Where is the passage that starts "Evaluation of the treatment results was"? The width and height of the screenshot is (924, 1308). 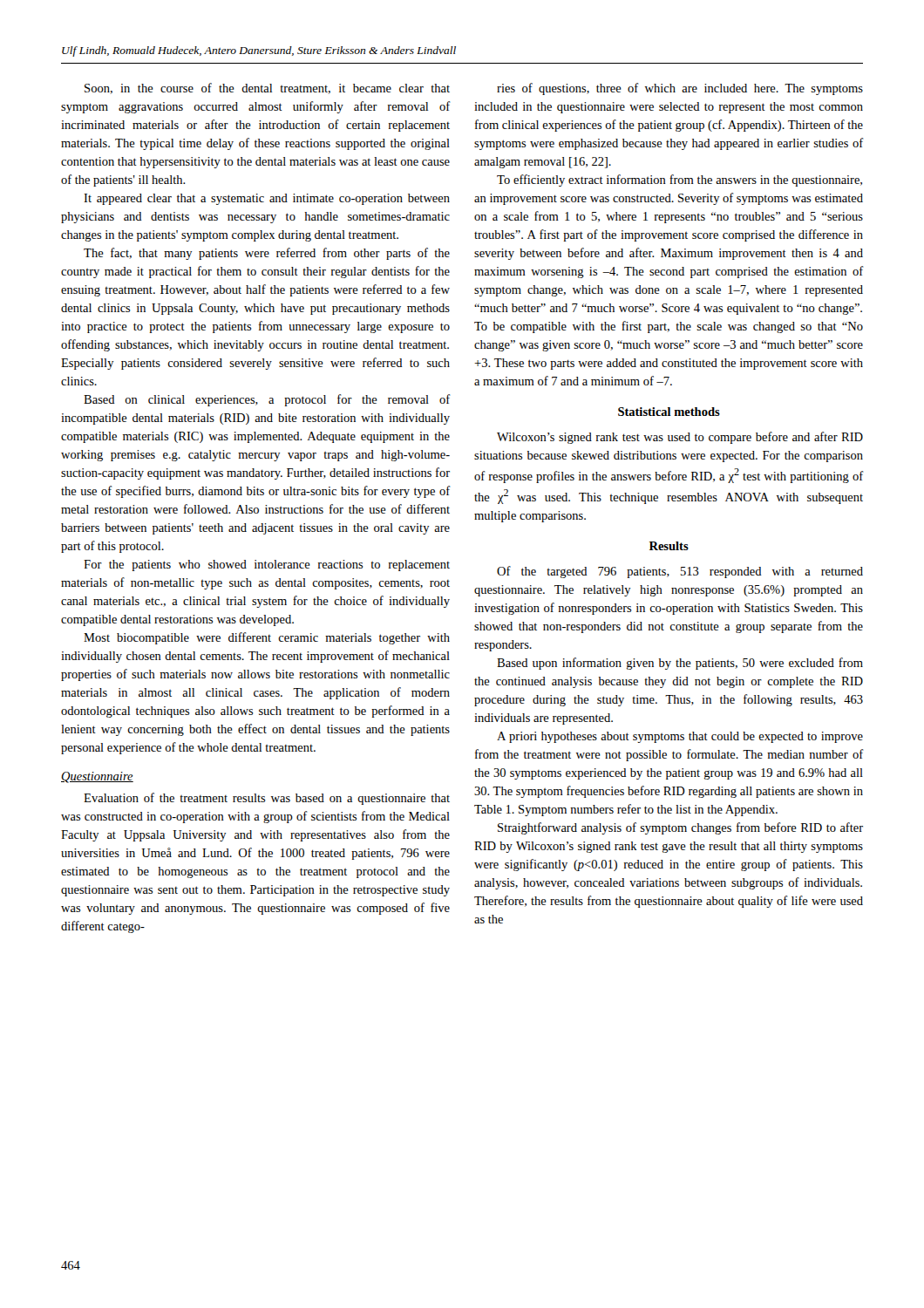coord(255,863)
